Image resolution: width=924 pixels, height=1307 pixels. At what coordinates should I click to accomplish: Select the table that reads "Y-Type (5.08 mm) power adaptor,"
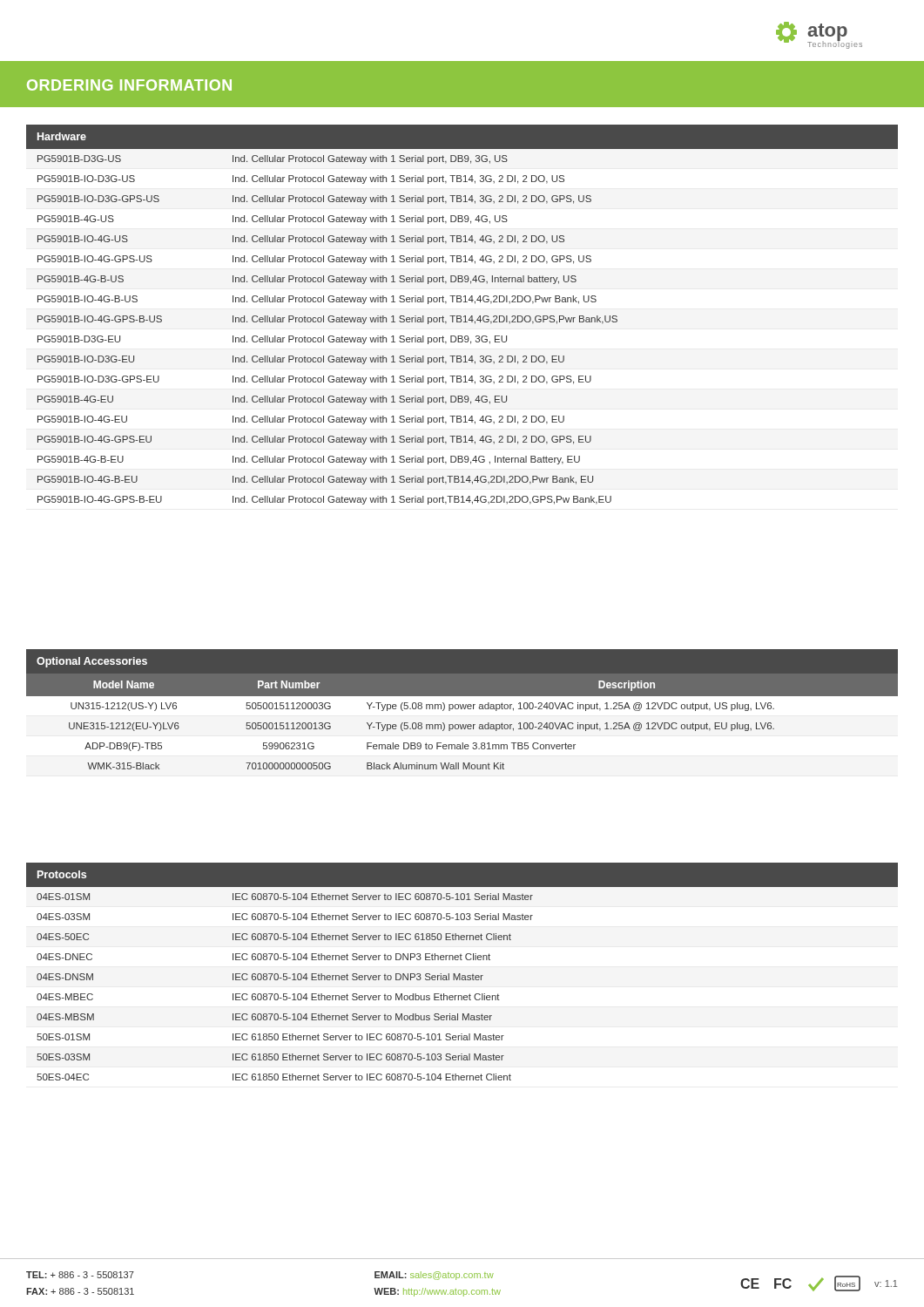[462, 713]
